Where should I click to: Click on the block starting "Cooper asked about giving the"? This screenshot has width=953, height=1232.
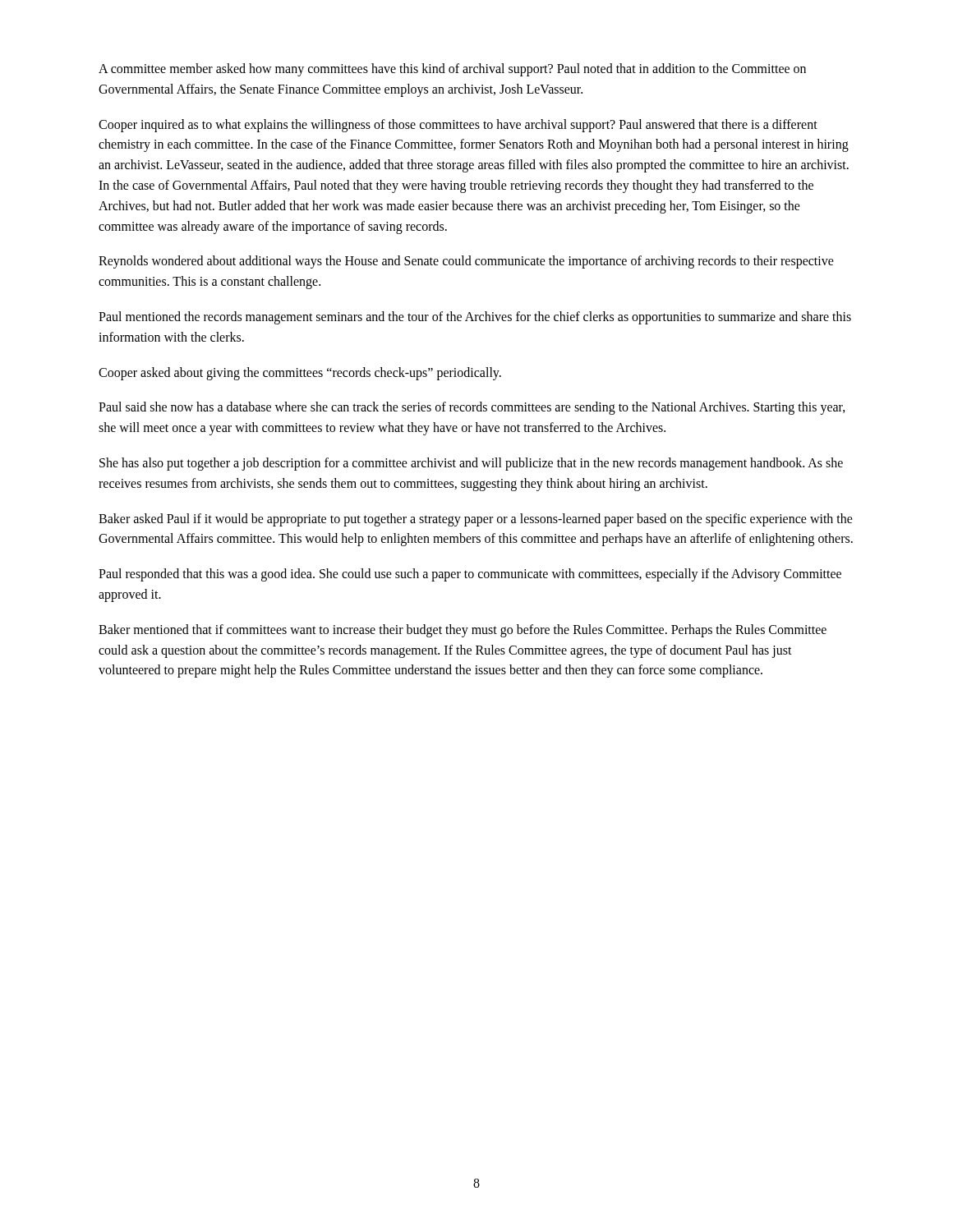click(300, 372)
